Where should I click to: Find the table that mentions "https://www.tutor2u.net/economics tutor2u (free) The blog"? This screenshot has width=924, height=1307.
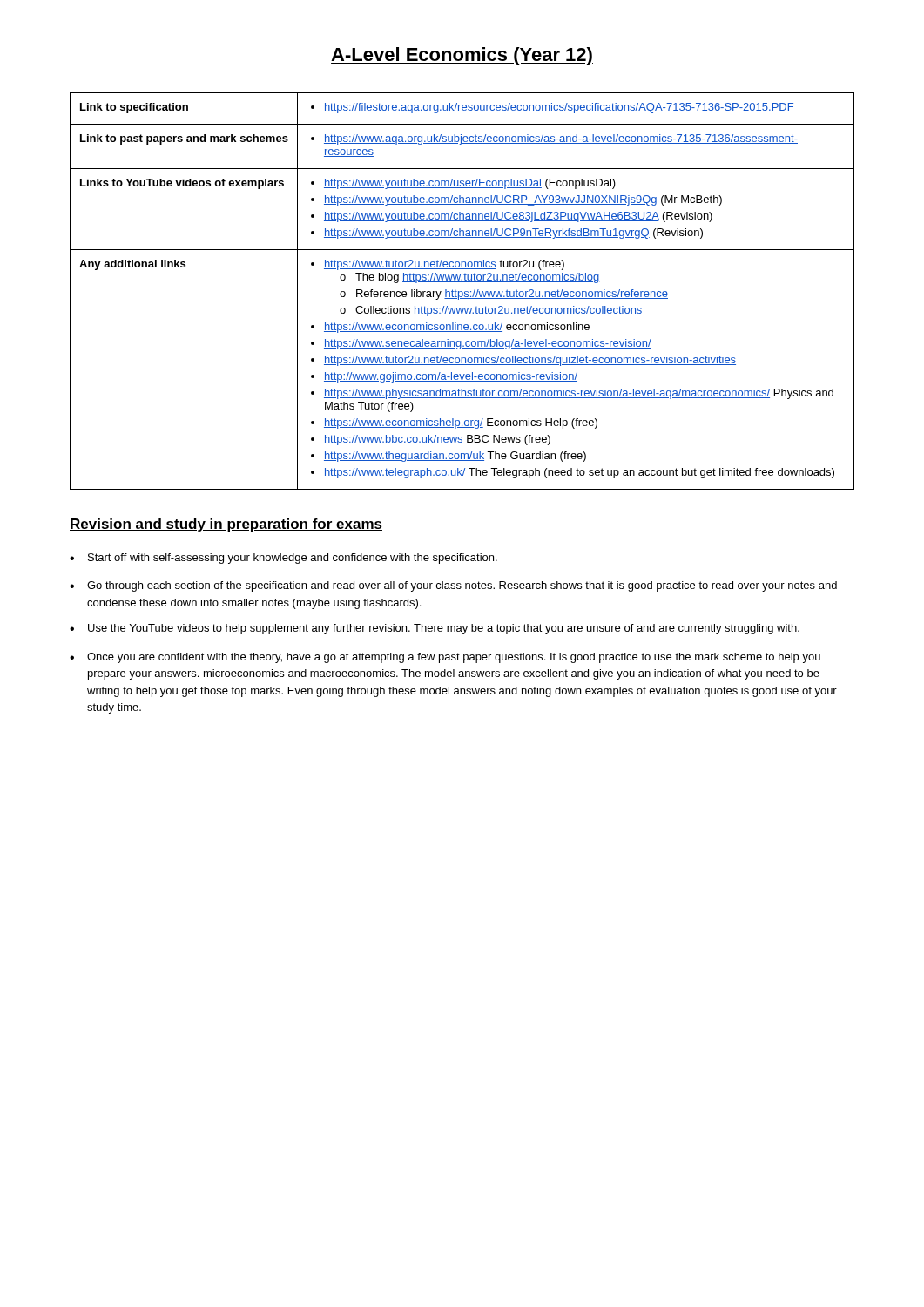click(x=462, y=291)
